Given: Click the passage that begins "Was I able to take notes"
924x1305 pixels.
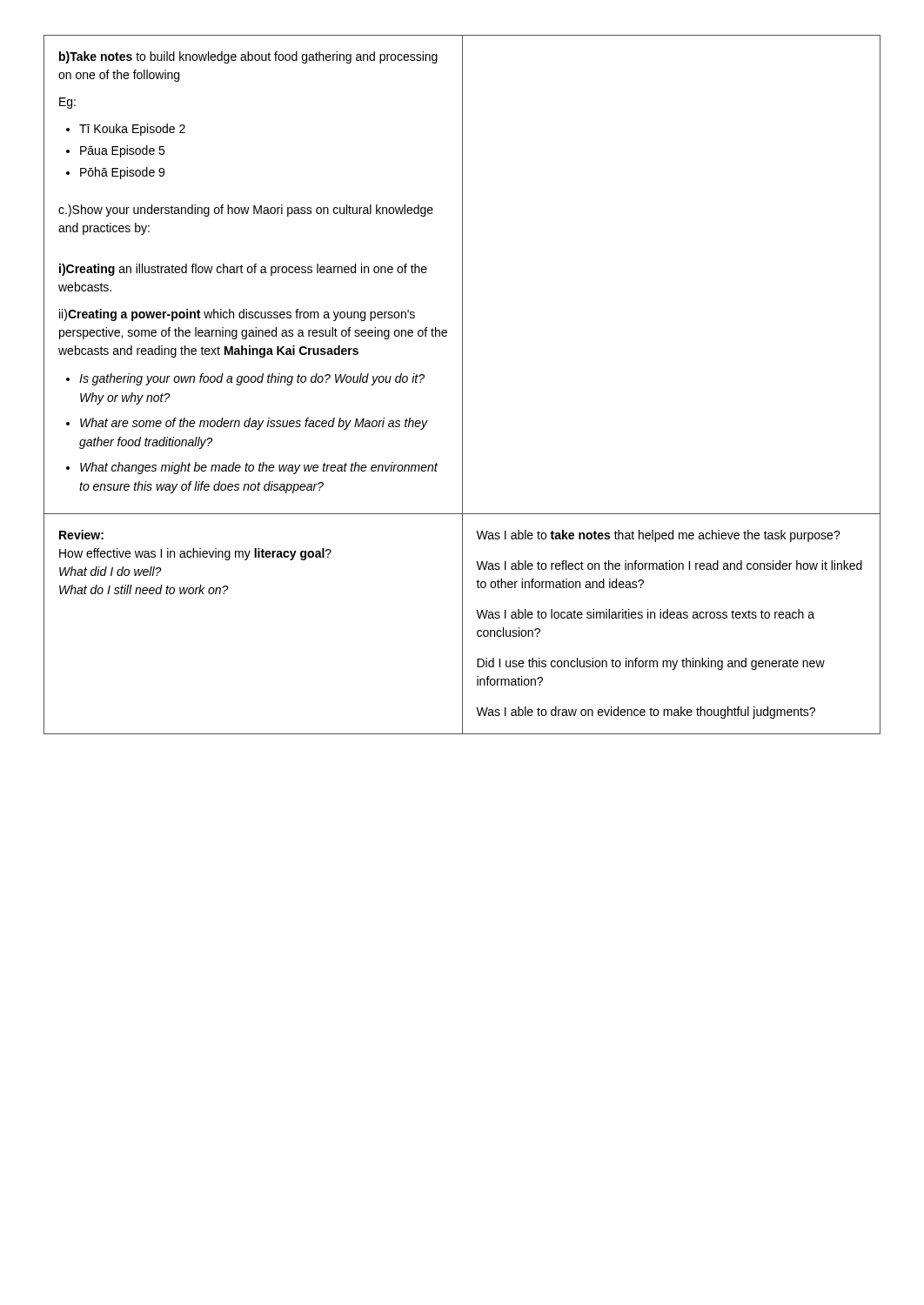Looking at the screenshot, I should click(671, 624).
